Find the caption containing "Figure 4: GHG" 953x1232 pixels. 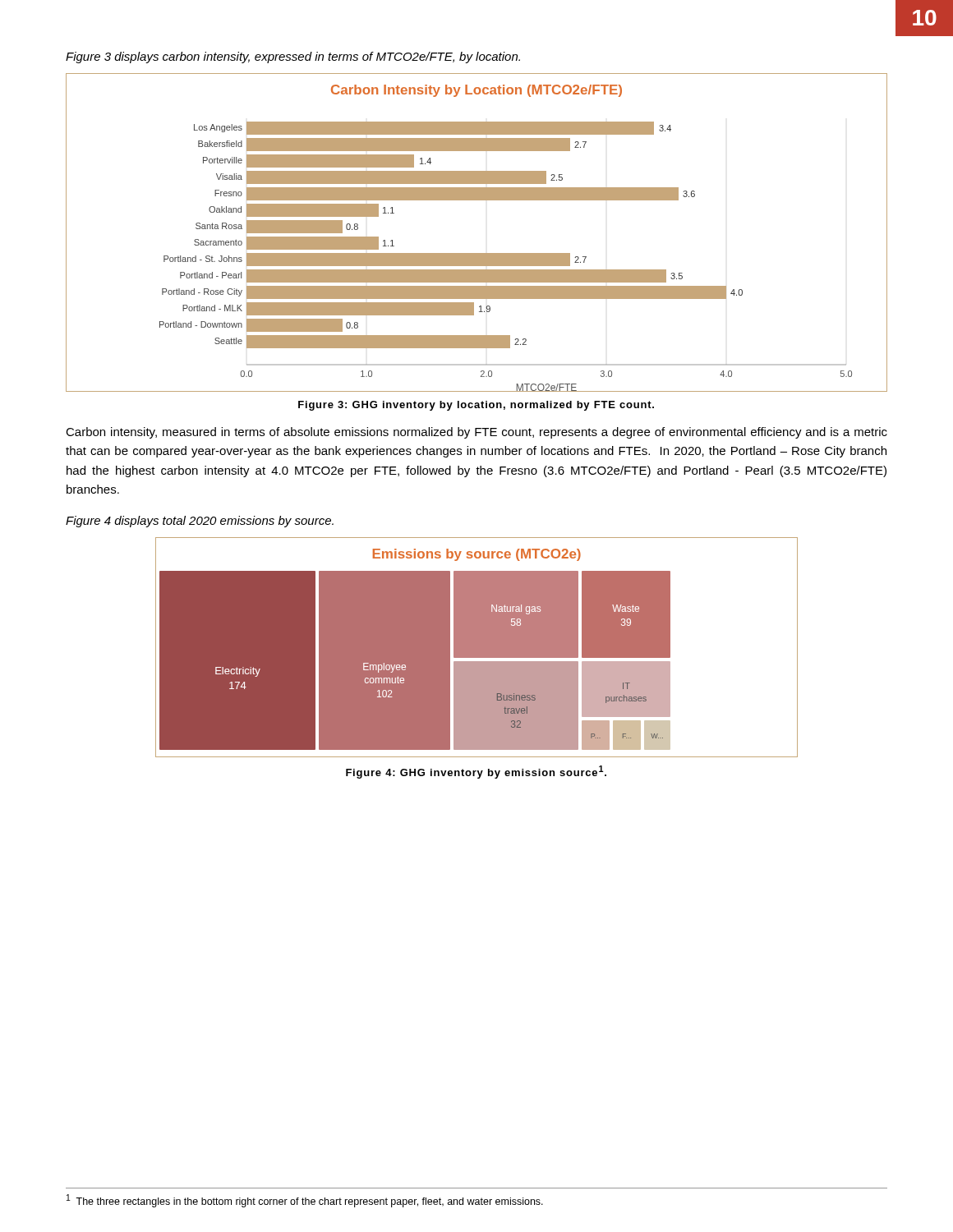click(476, 771)
